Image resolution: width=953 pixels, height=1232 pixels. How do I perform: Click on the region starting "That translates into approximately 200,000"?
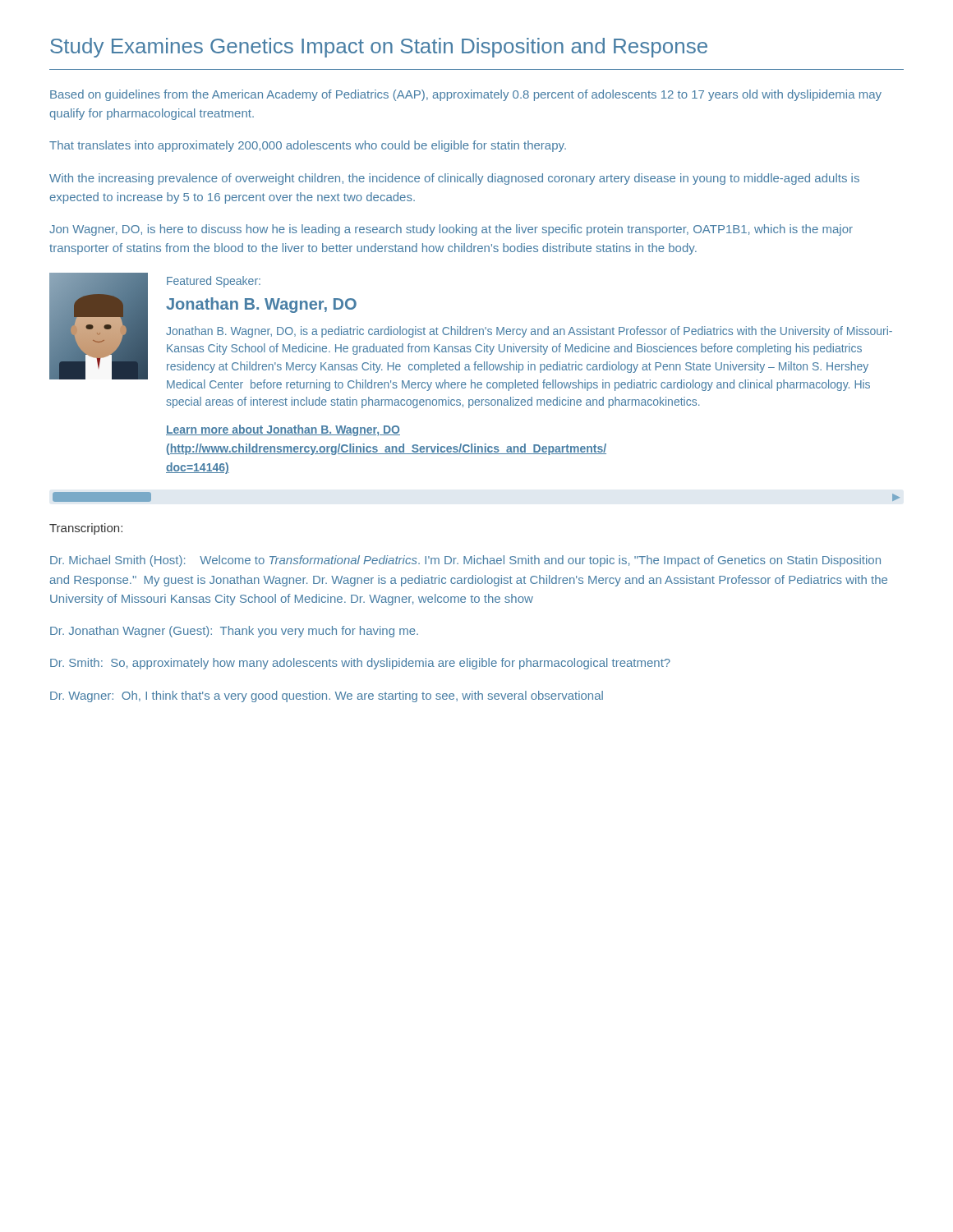tap(308, 145)
